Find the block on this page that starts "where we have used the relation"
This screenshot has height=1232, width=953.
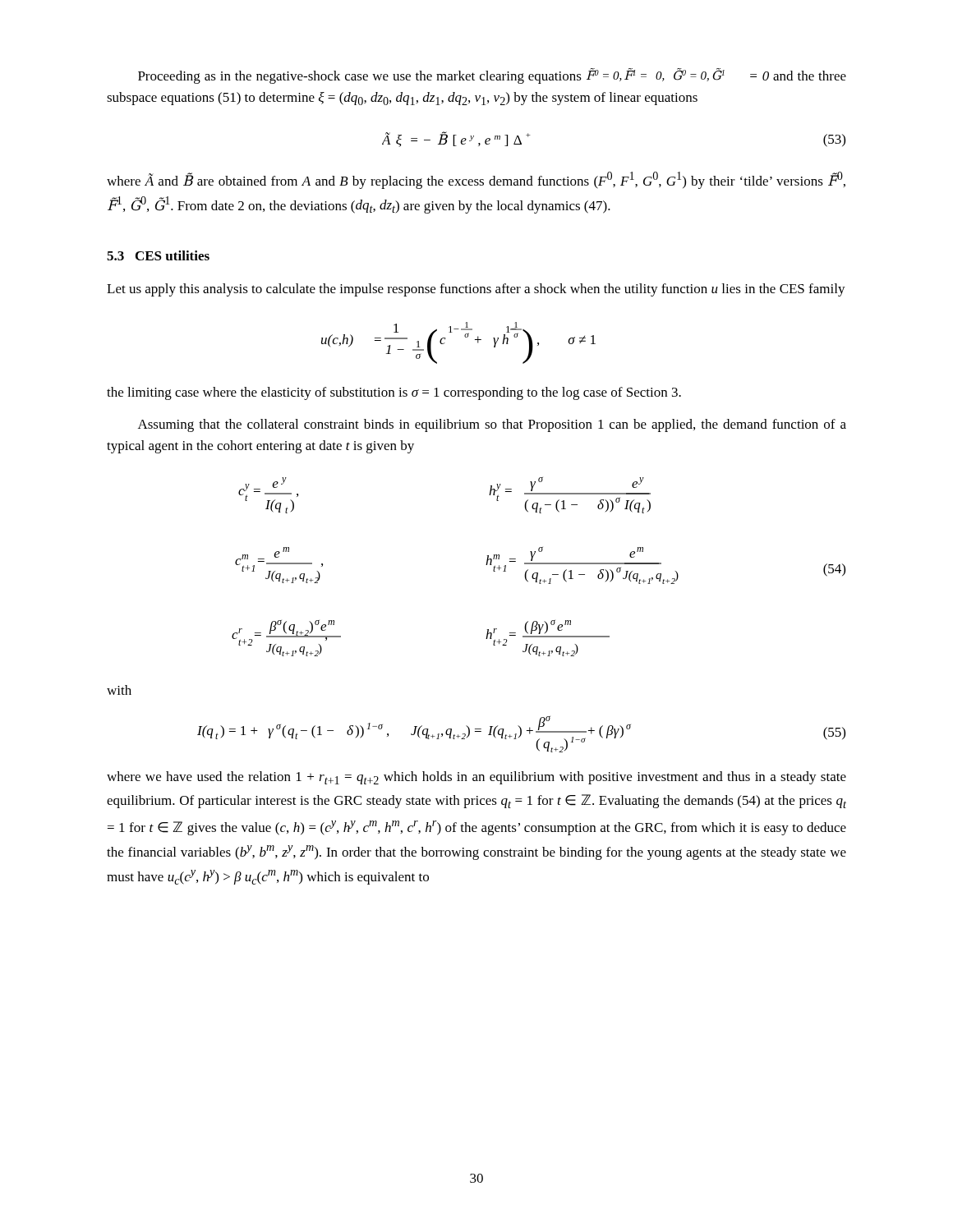476,828
